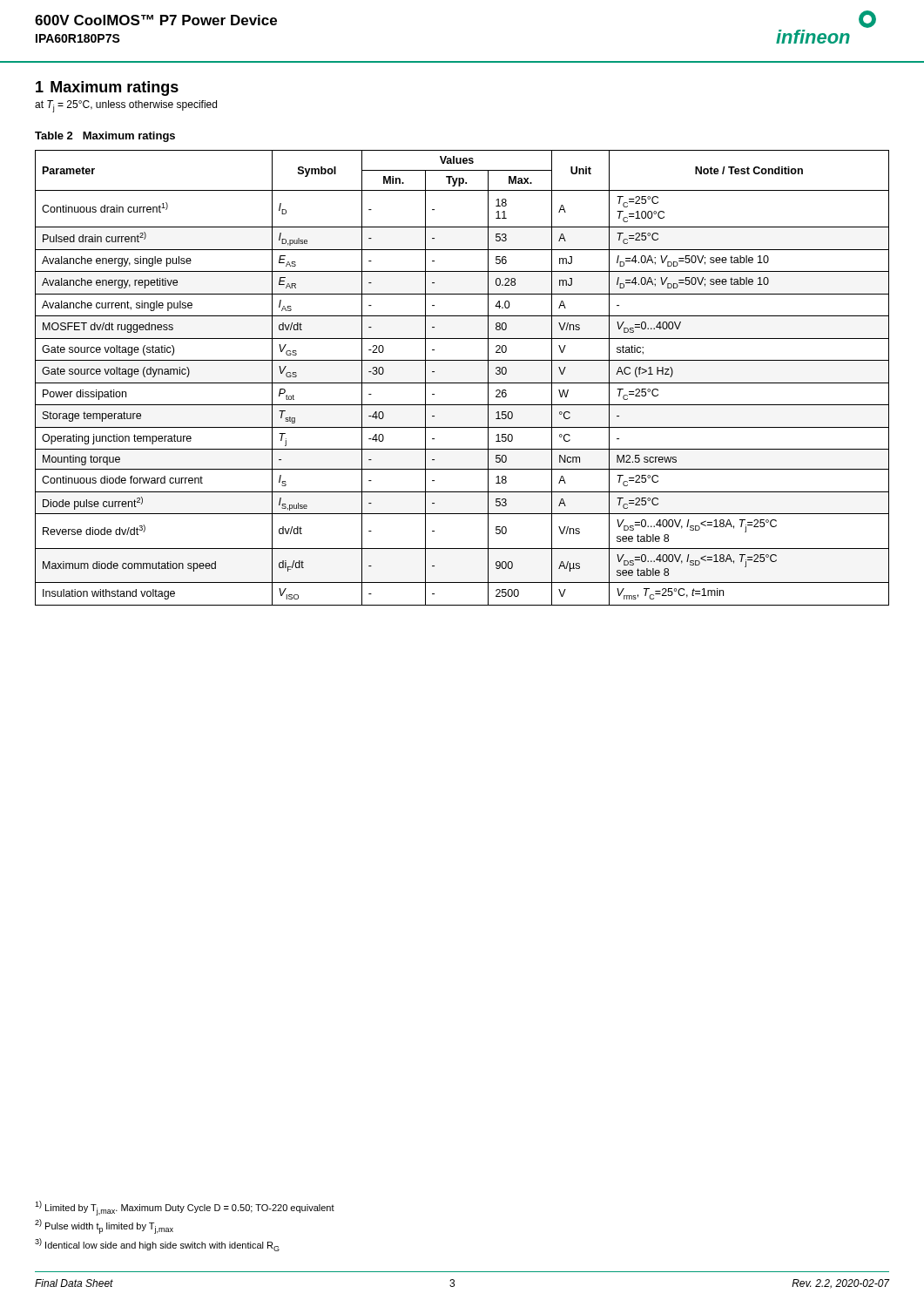Click on the table containing "MOSFET dv/dt ruggedness"
The image size is (924, 1307).
462,378
